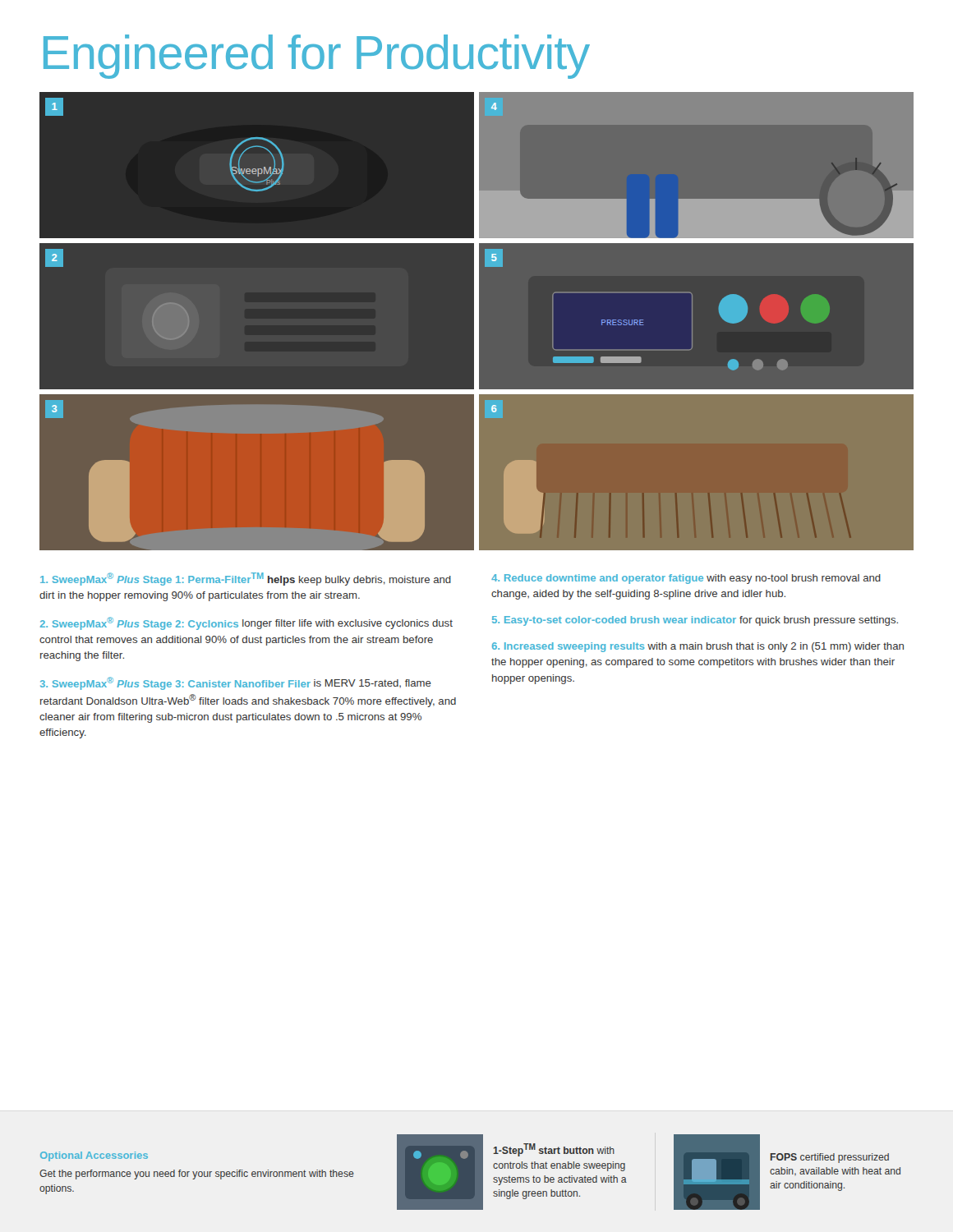Screen dimensions: 1232x953
Task: Point to the text starting "6. Increased sweeping results with a main"
Action: point(702,662)
